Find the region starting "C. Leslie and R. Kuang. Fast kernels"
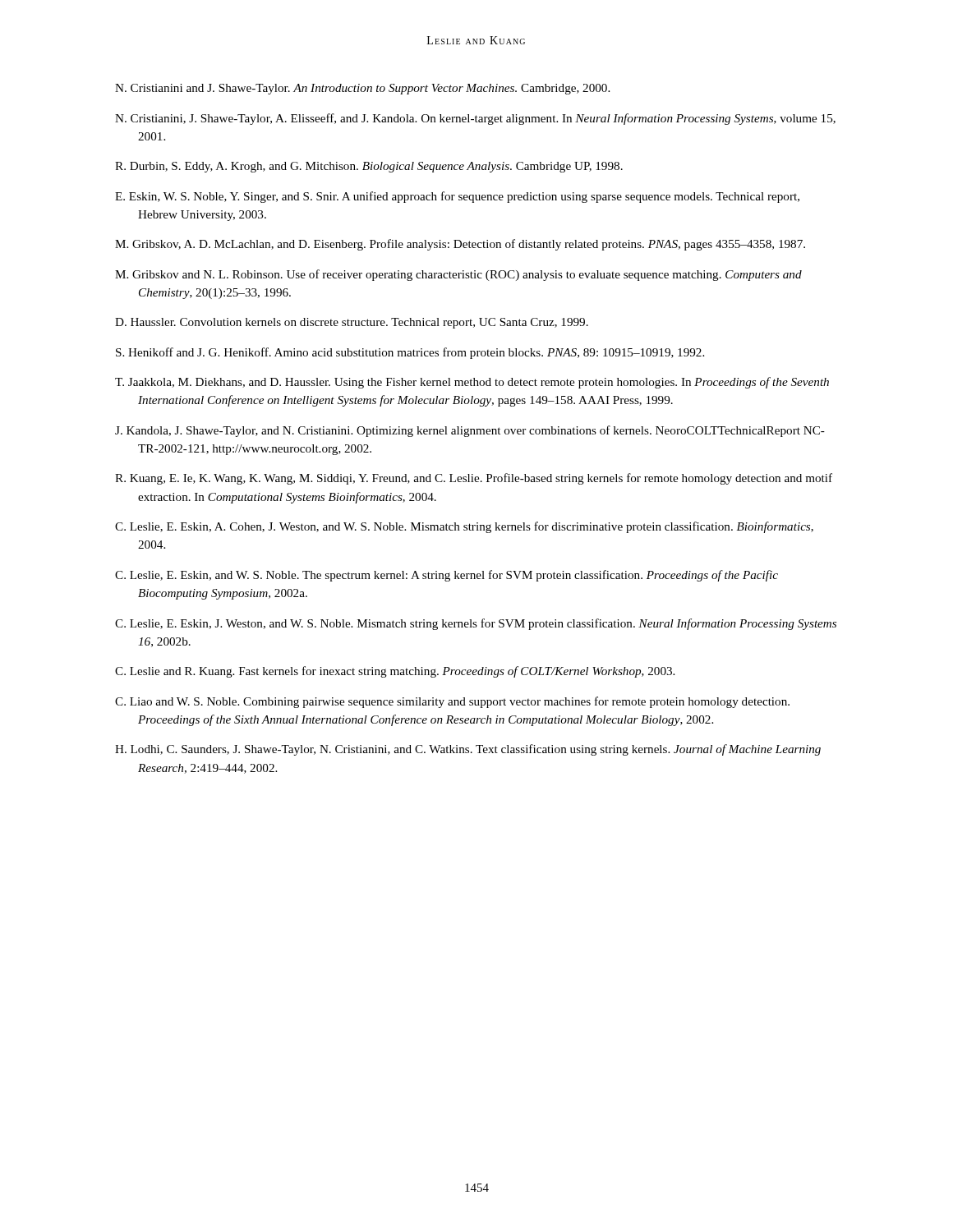 click(395, 671)
